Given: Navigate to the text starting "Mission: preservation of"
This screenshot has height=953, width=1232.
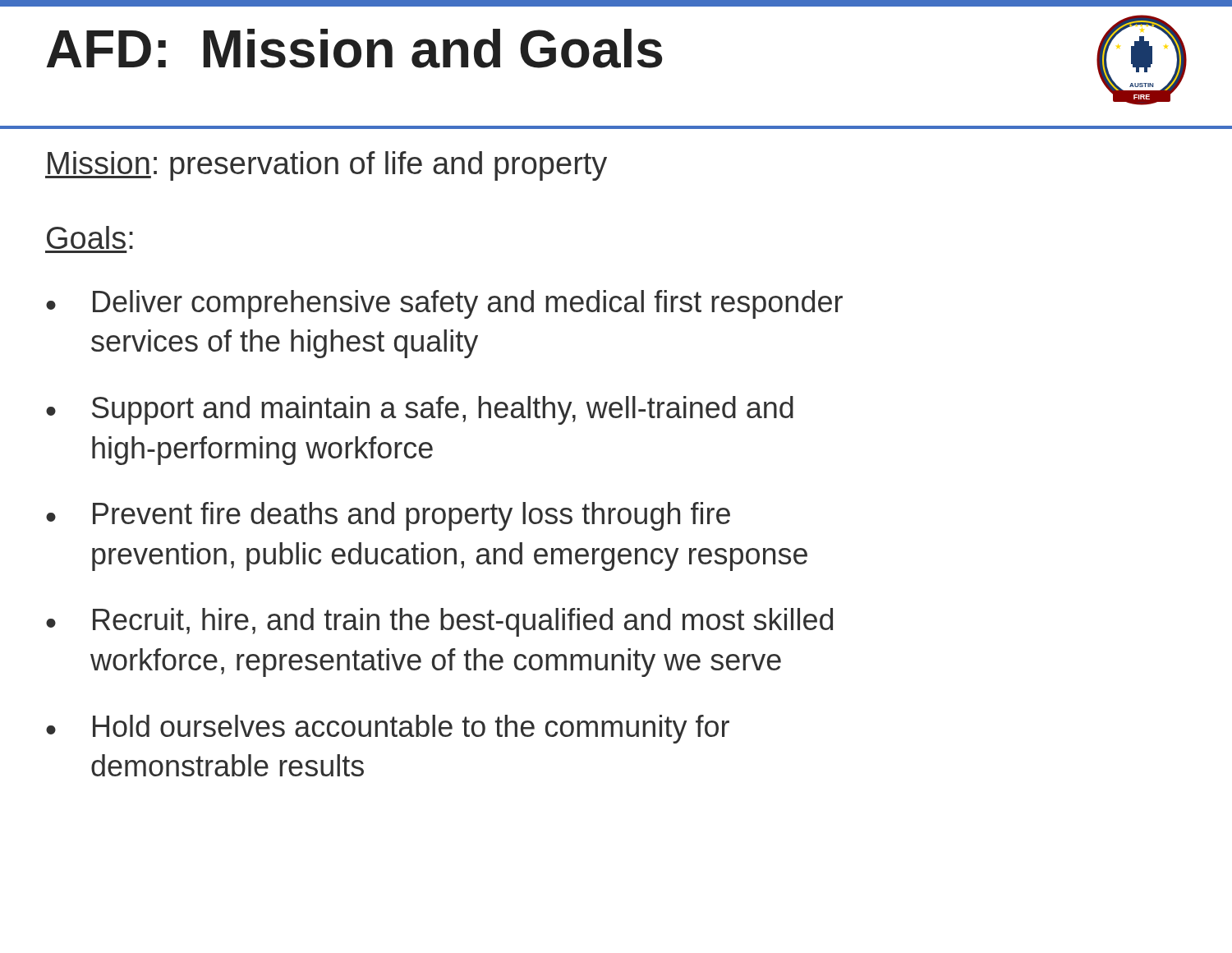Looking at the screenshot, I should (x=326, y=163).
